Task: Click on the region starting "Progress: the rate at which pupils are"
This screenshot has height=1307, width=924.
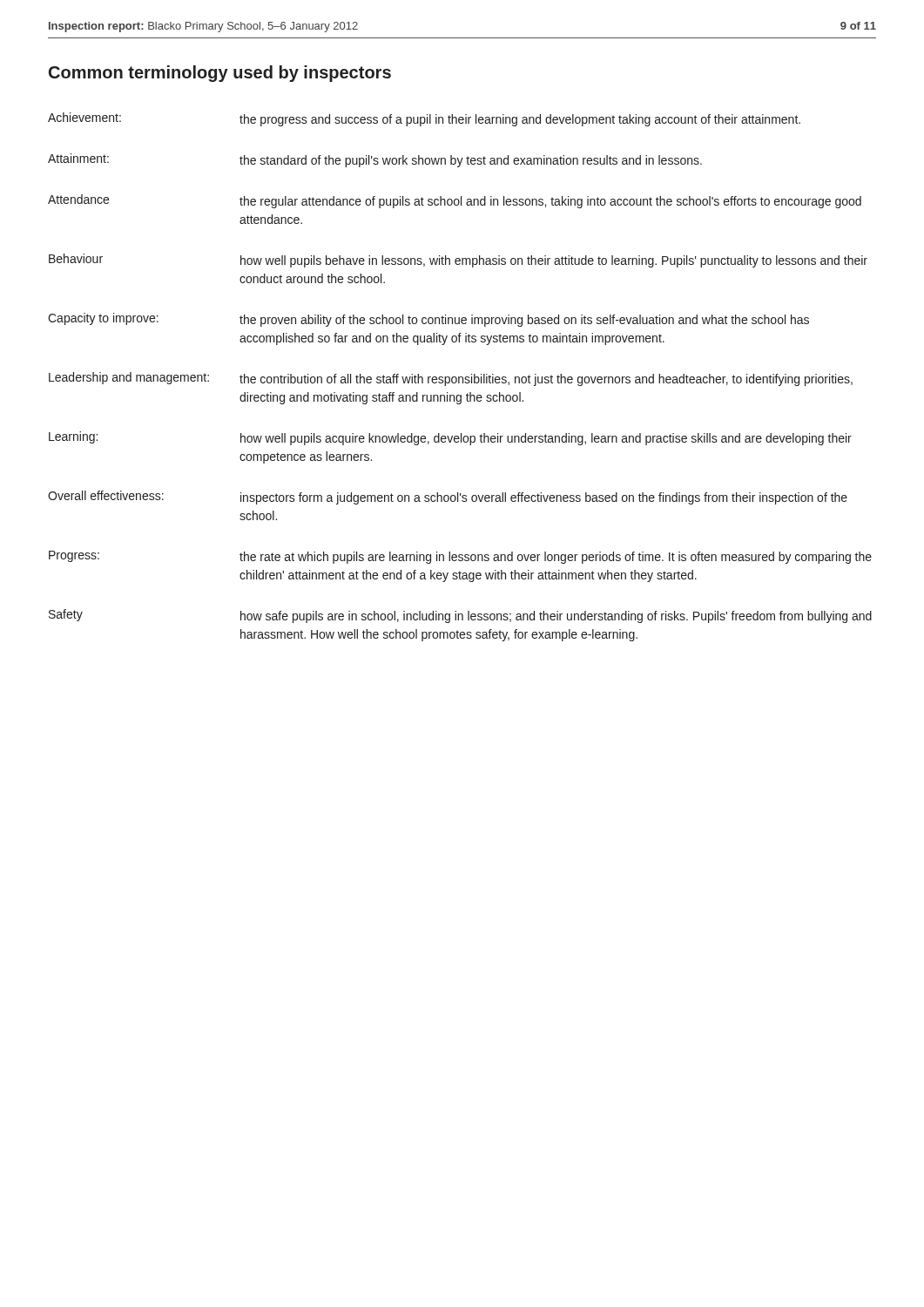Action: (462, 578)
